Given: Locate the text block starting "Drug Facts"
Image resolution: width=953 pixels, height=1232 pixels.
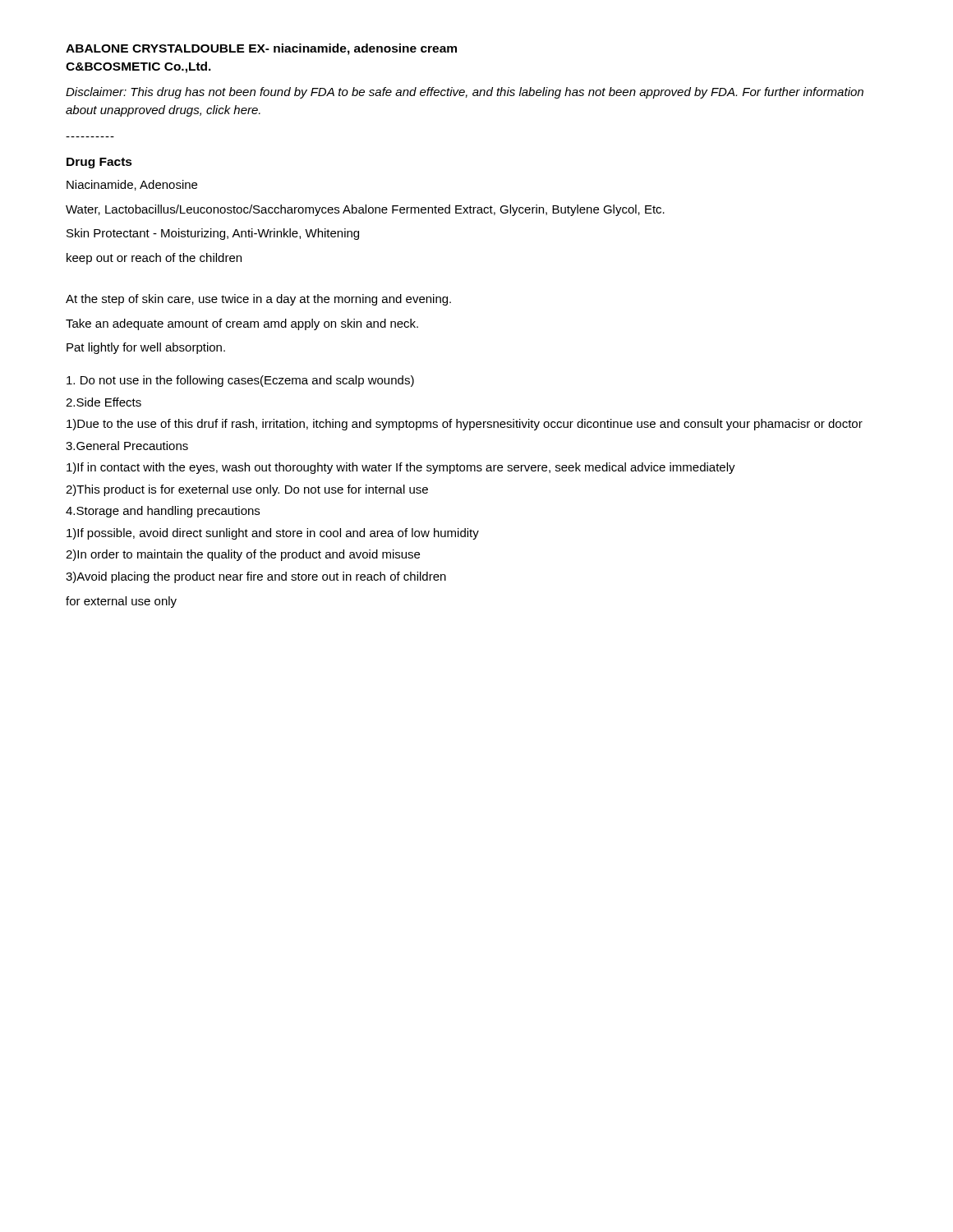Looking at the screenshot, I should (x=99, y=161).
